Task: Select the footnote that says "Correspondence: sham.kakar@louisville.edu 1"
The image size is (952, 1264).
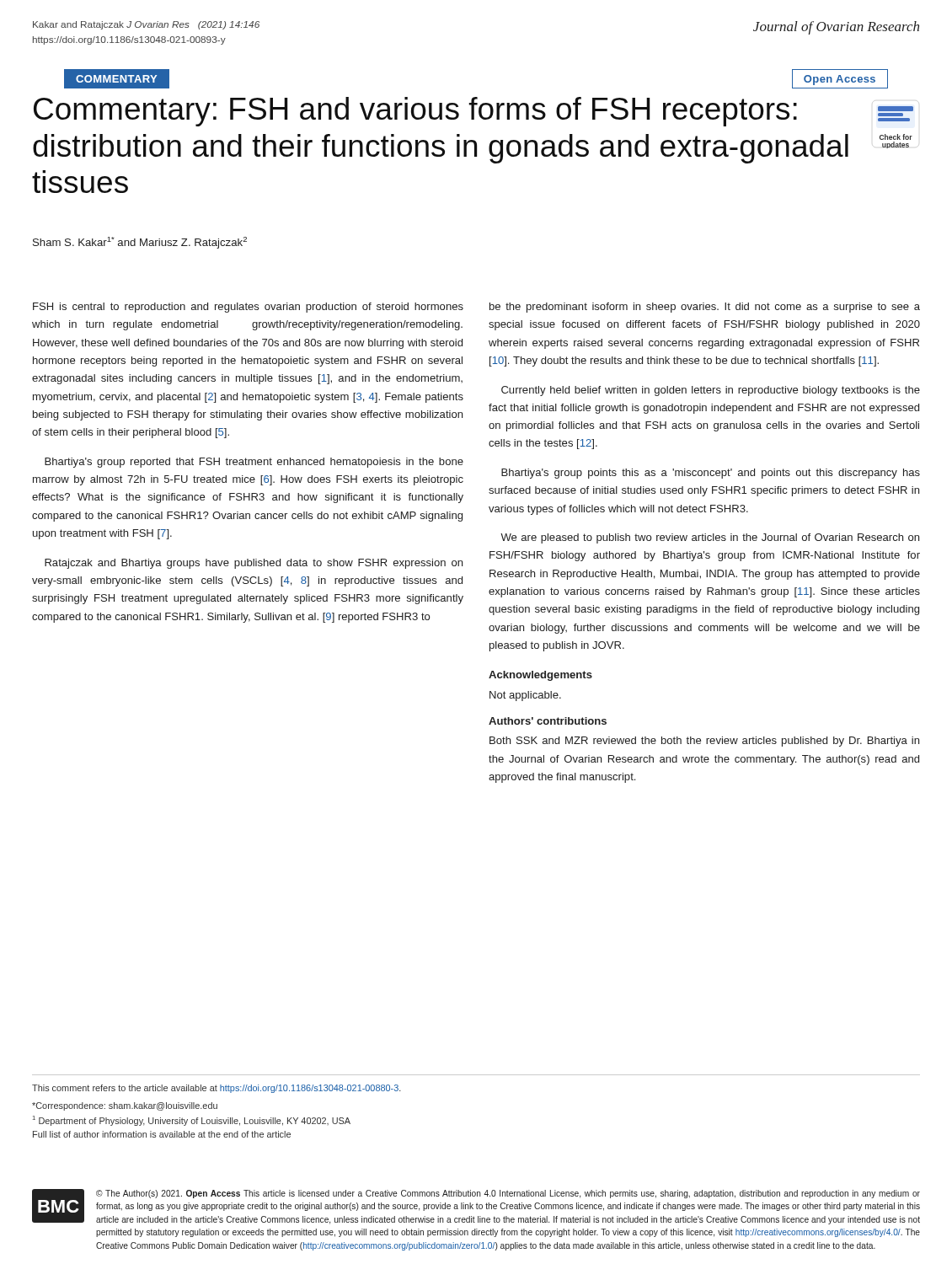Action: pos(191,1120)
